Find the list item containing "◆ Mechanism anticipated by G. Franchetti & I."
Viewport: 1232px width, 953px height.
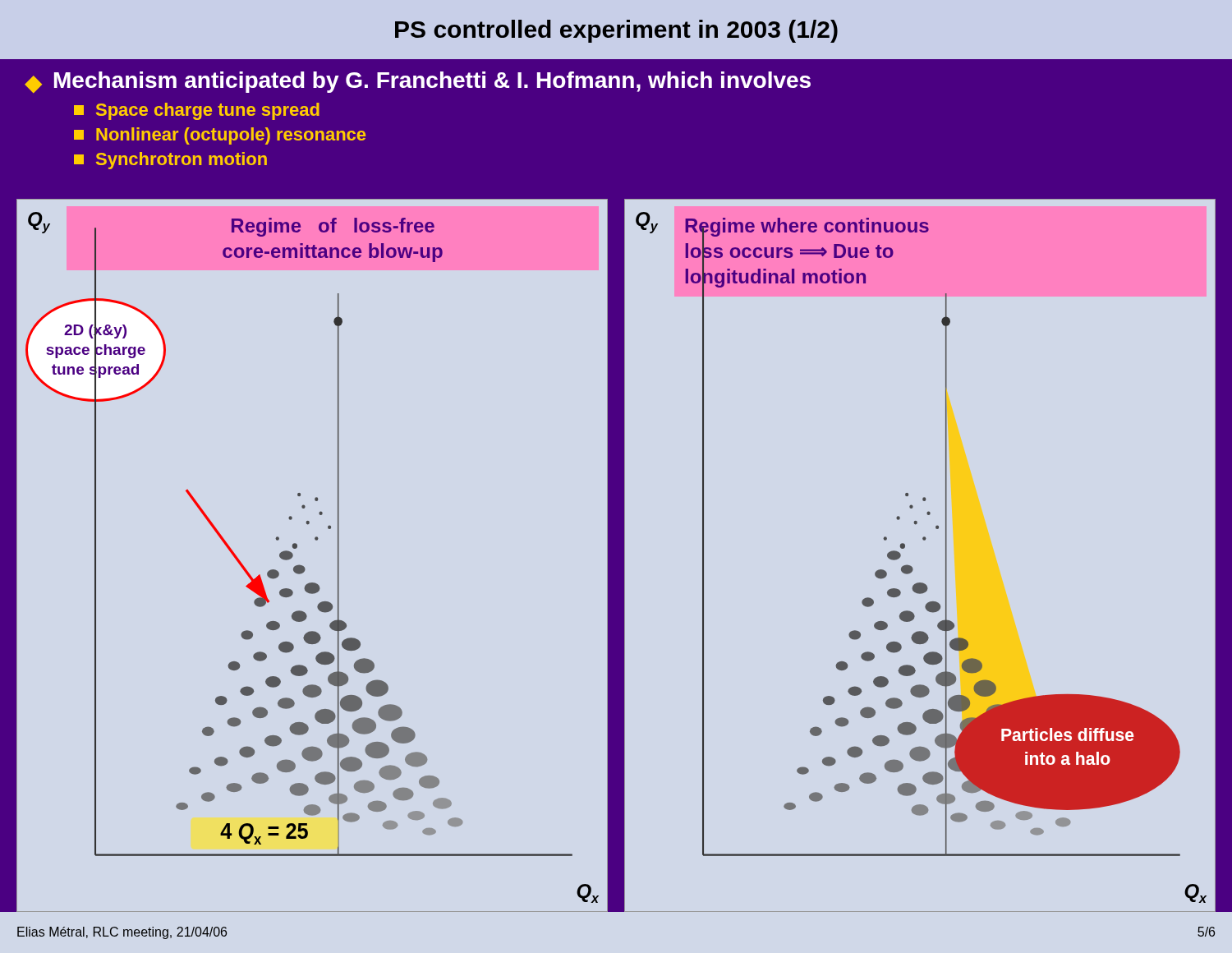tap(418, 82)
